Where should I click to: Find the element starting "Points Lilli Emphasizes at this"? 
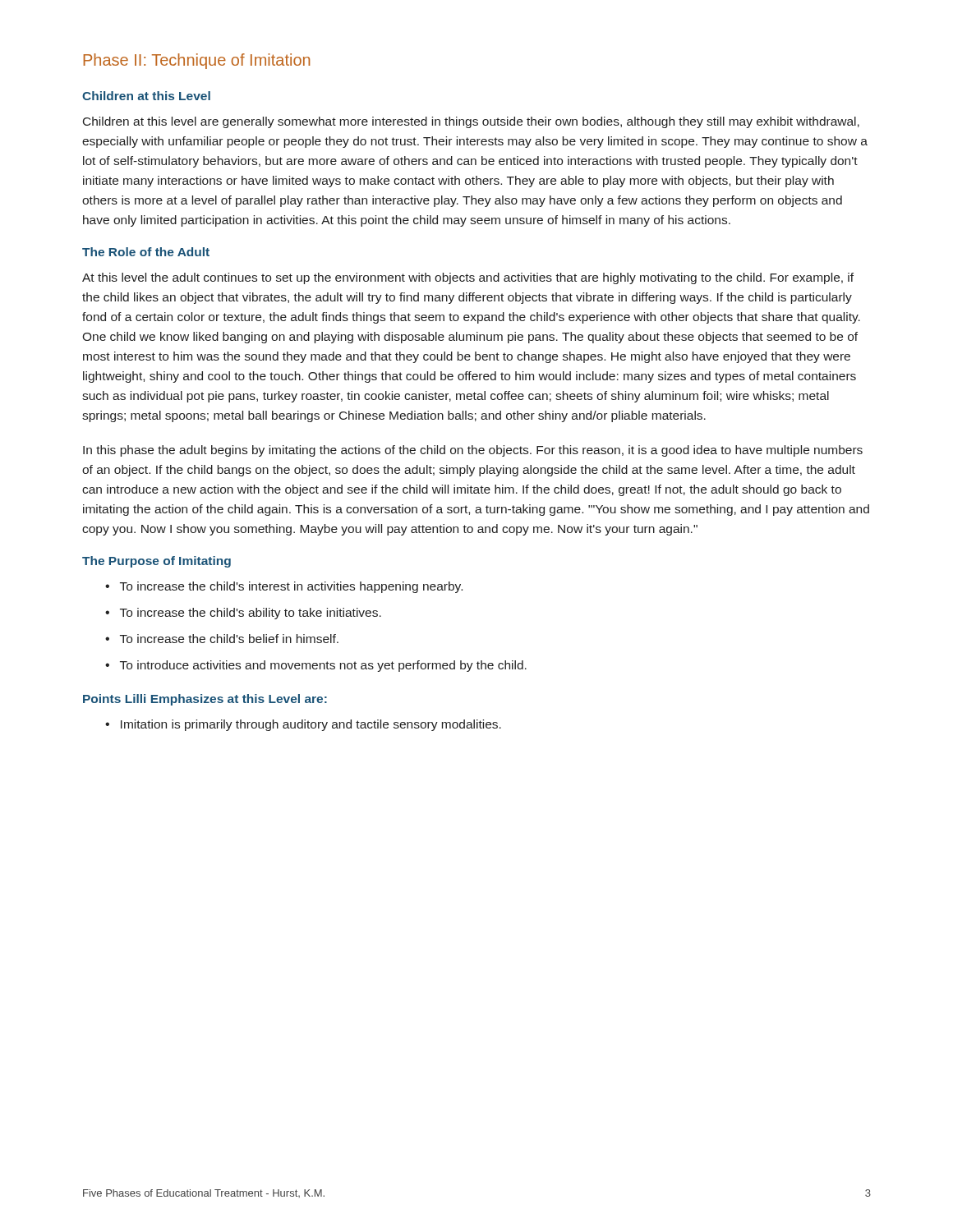tap(205, 699)
